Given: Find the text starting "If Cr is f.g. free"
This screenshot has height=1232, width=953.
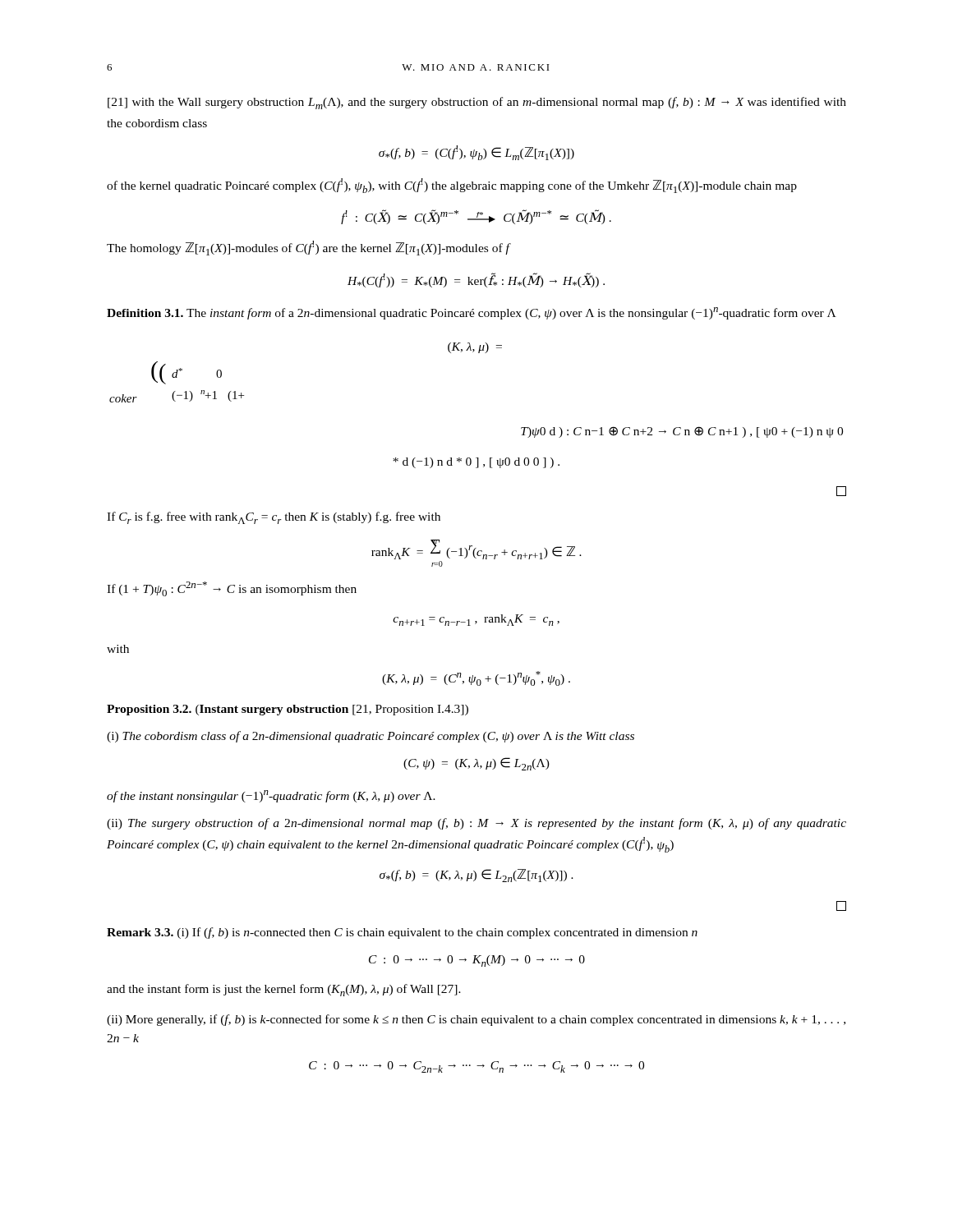Looking at the screenshot, I should [x=274, y=518].
